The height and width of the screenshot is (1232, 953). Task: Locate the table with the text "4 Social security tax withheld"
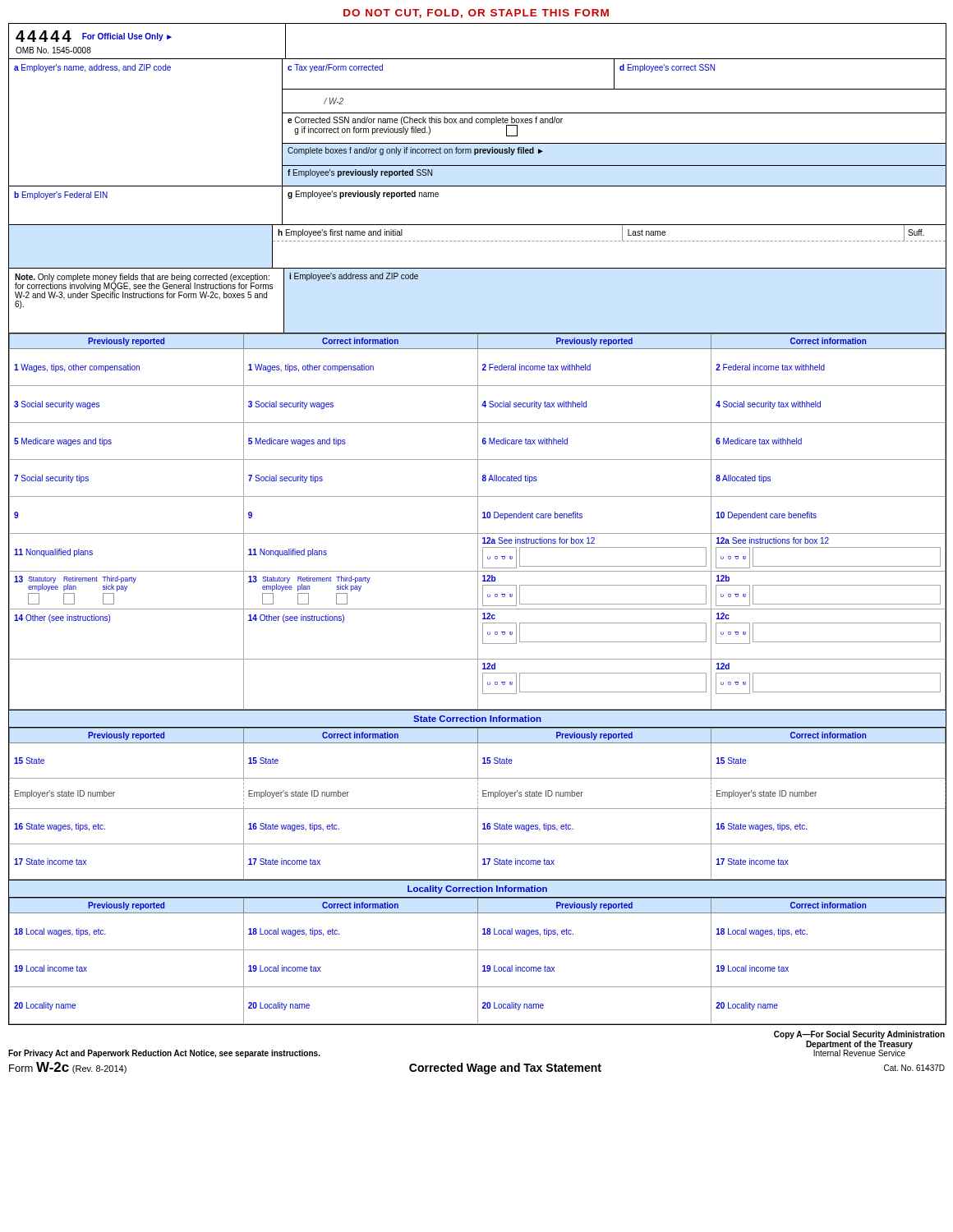coord(477,522)
